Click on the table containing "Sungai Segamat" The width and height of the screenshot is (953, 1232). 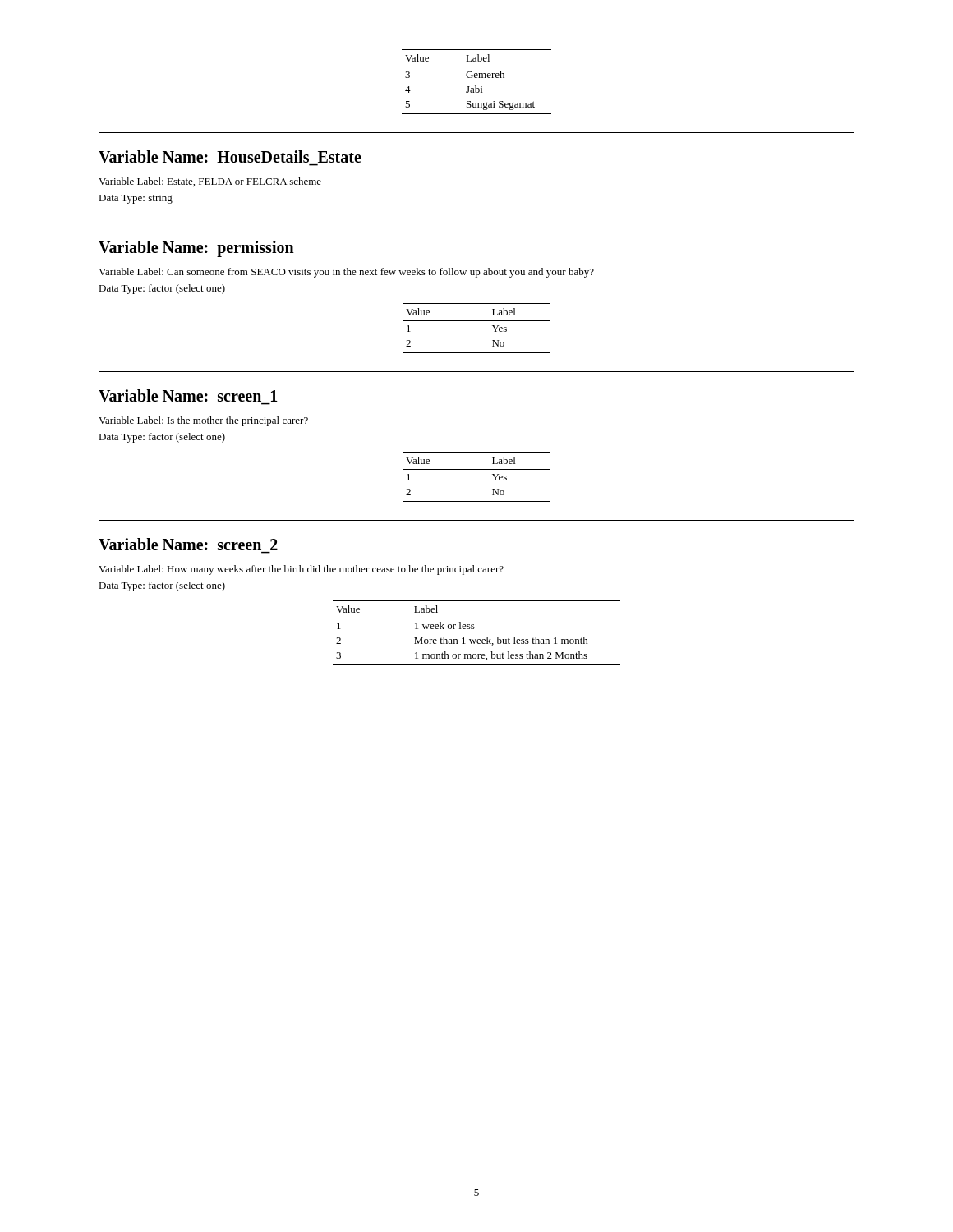476,82
